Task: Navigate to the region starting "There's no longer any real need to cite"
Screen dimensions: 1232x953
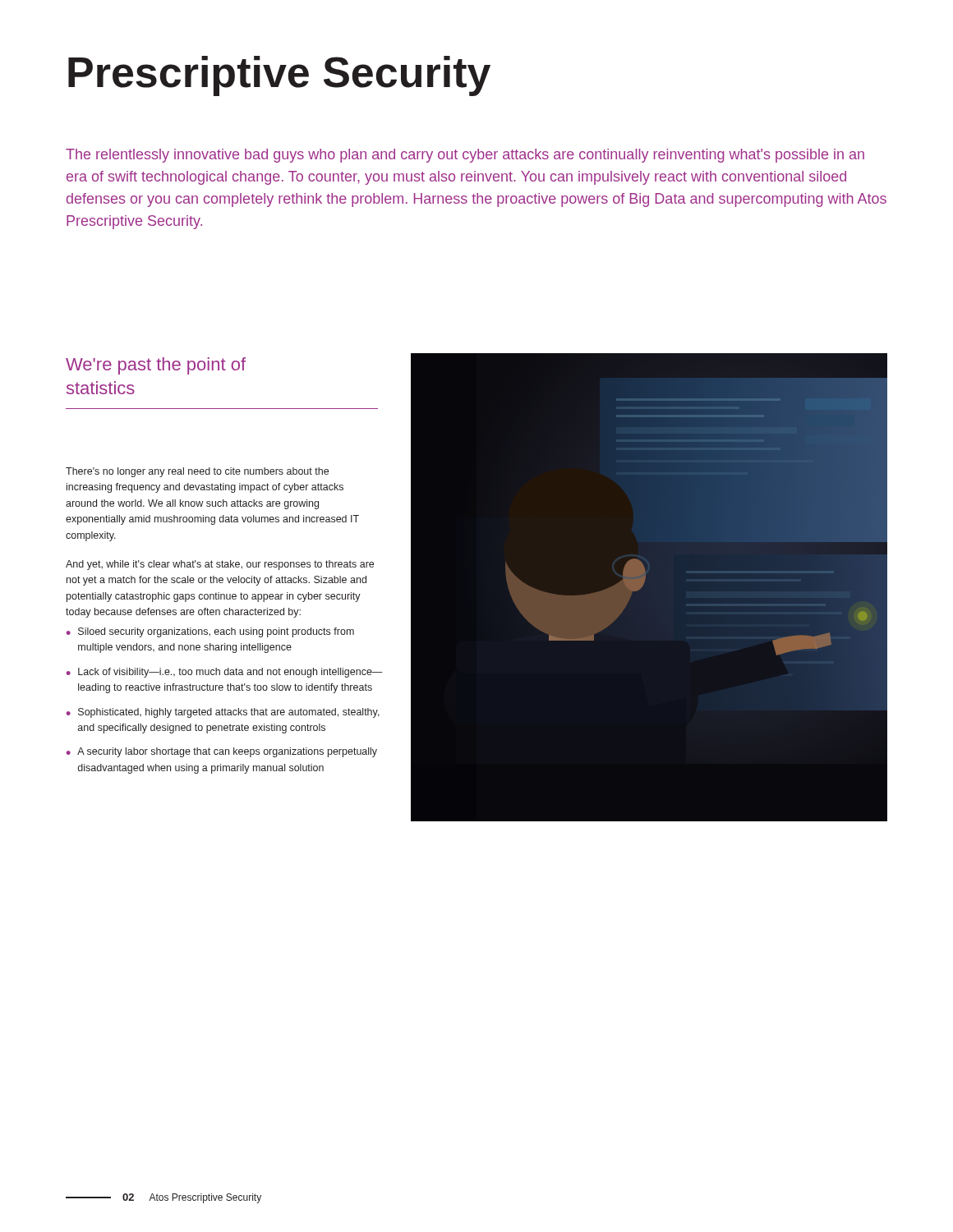Action: 197,472
